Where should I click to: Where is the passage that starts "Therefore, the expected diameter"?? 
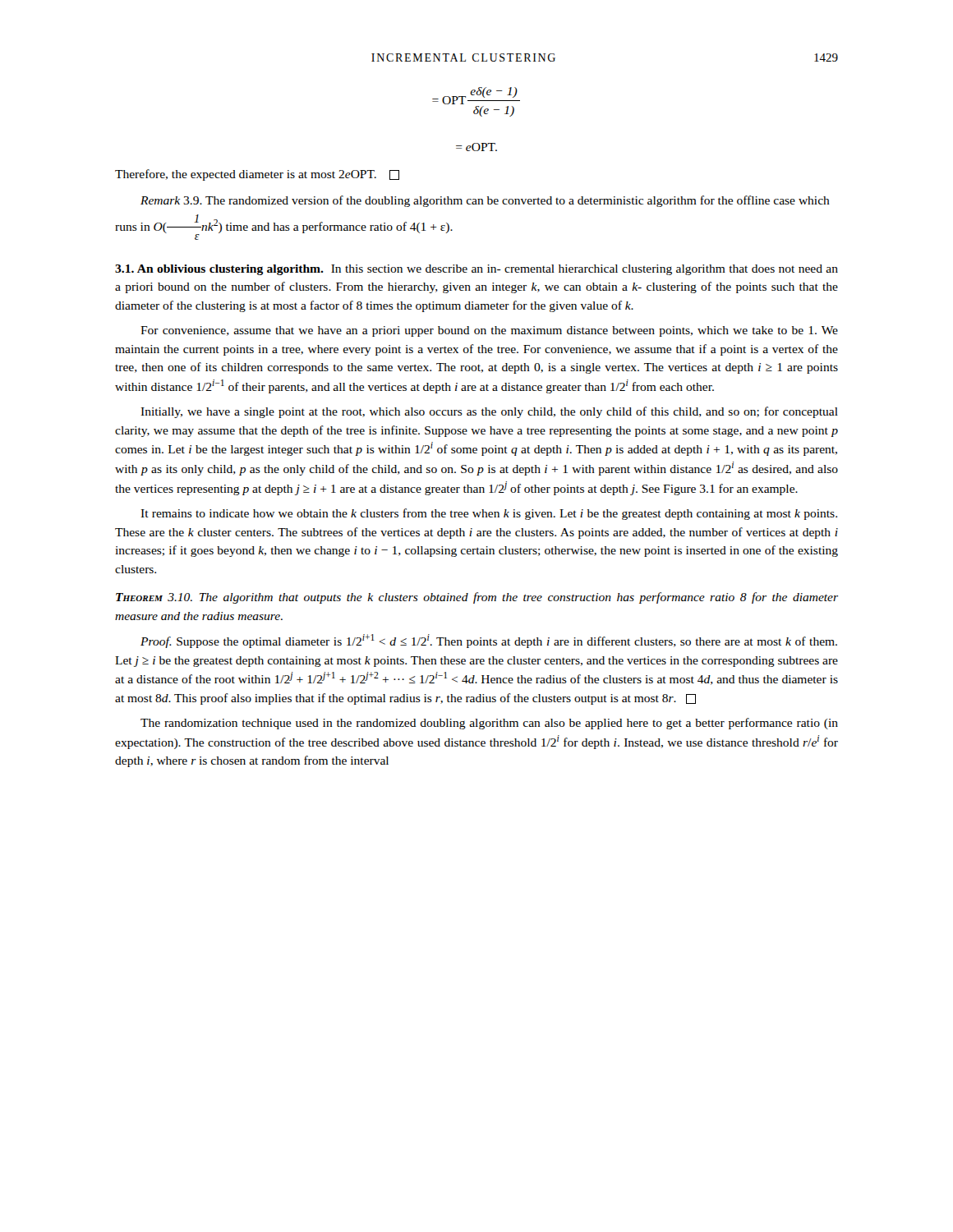point(257,173)
